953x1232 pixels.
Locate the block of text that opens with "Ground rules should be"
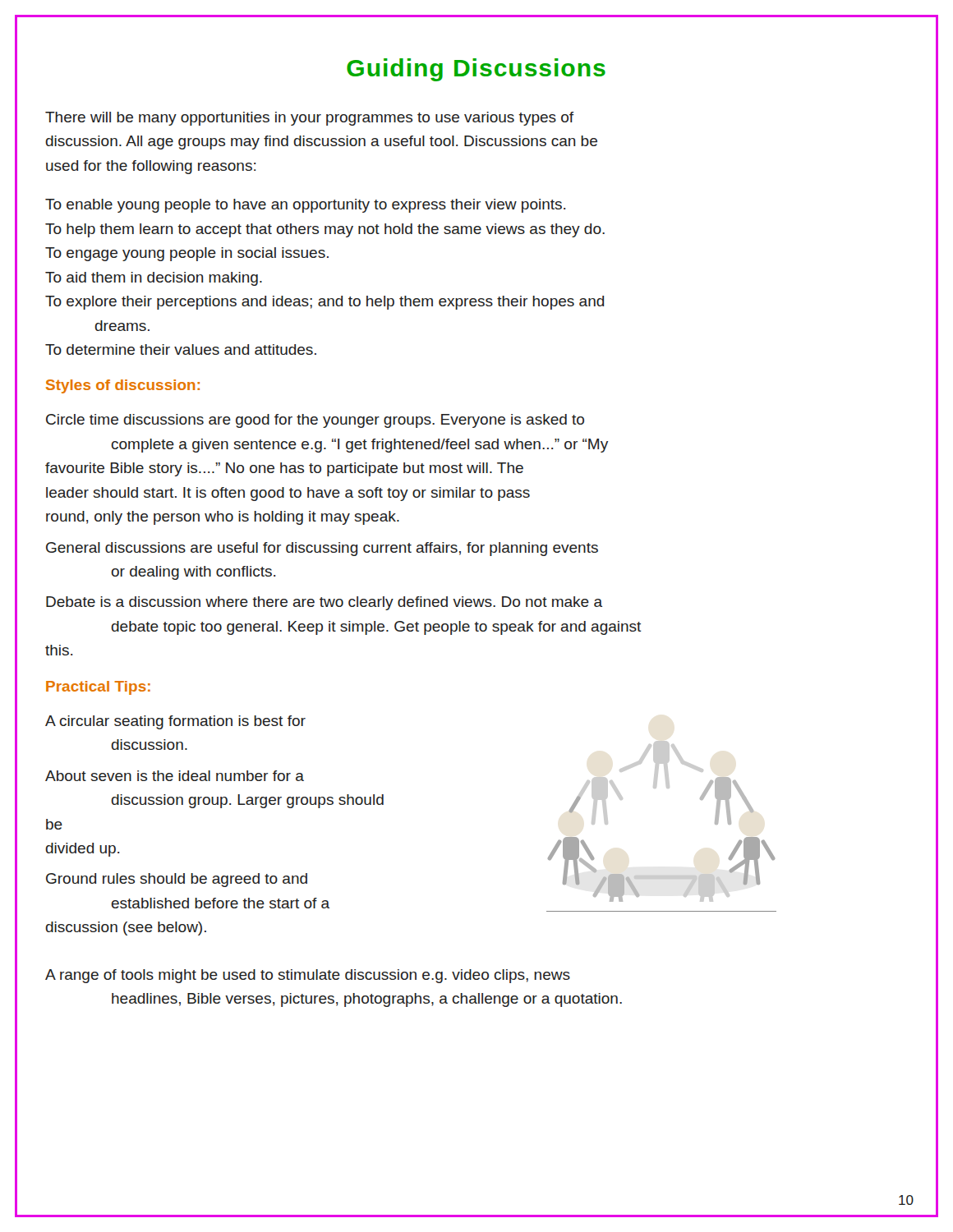pyautogui.click(x=187, y=903)
